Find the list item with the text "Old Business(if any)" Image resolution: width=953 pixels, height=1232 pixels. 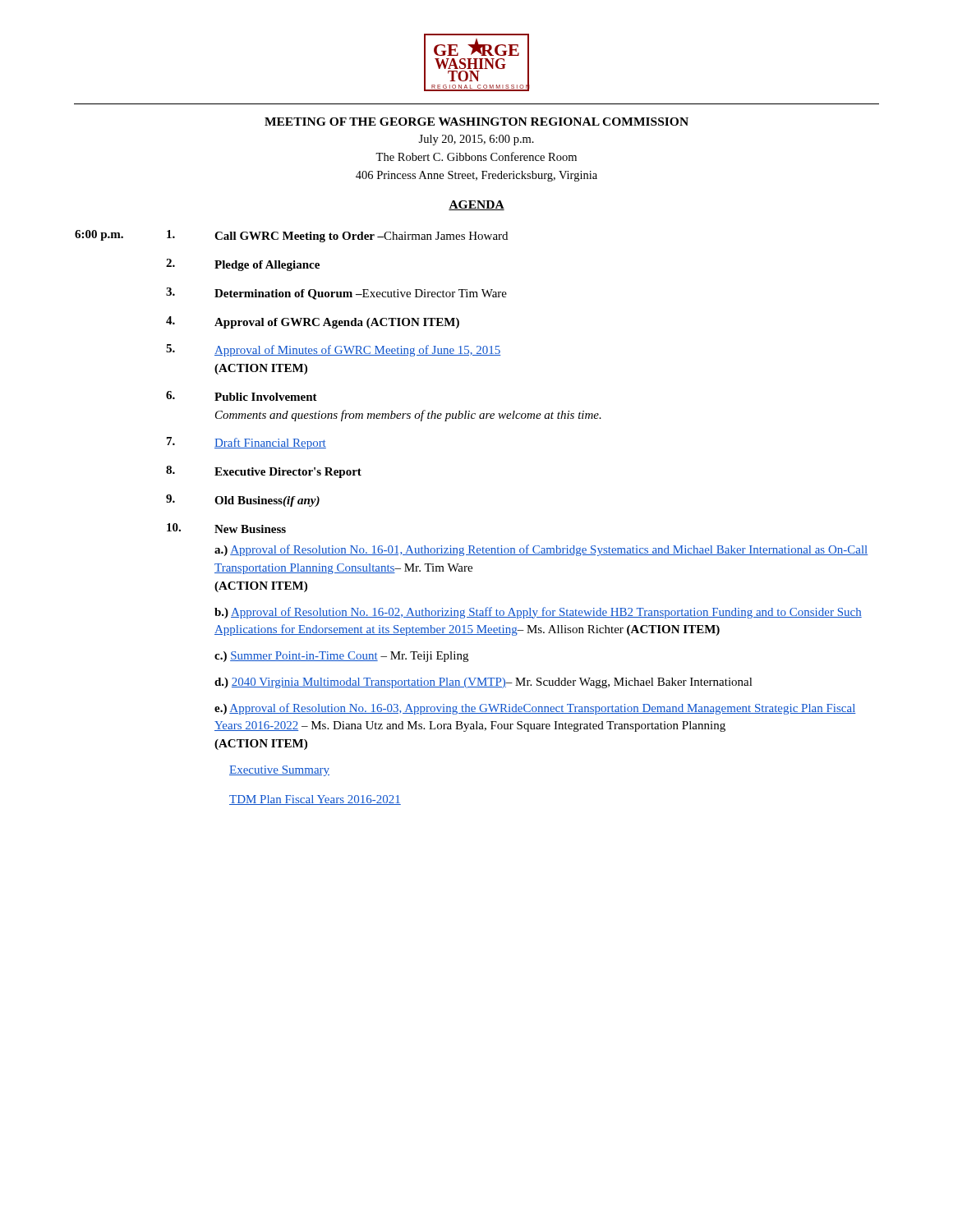[267, 500]
